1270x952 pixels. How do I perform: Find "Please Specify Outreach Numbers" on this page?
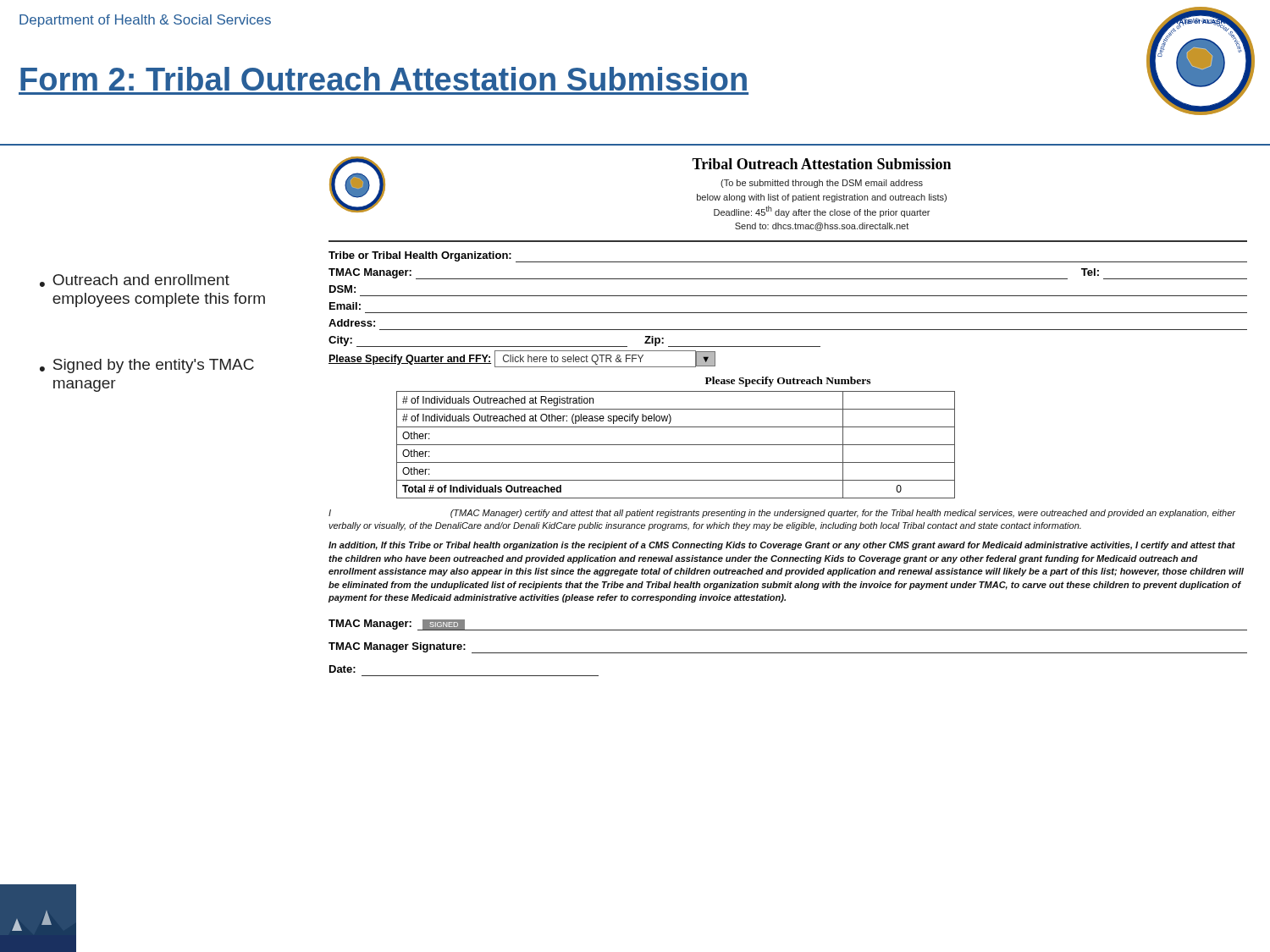click(x=788, y=380)
